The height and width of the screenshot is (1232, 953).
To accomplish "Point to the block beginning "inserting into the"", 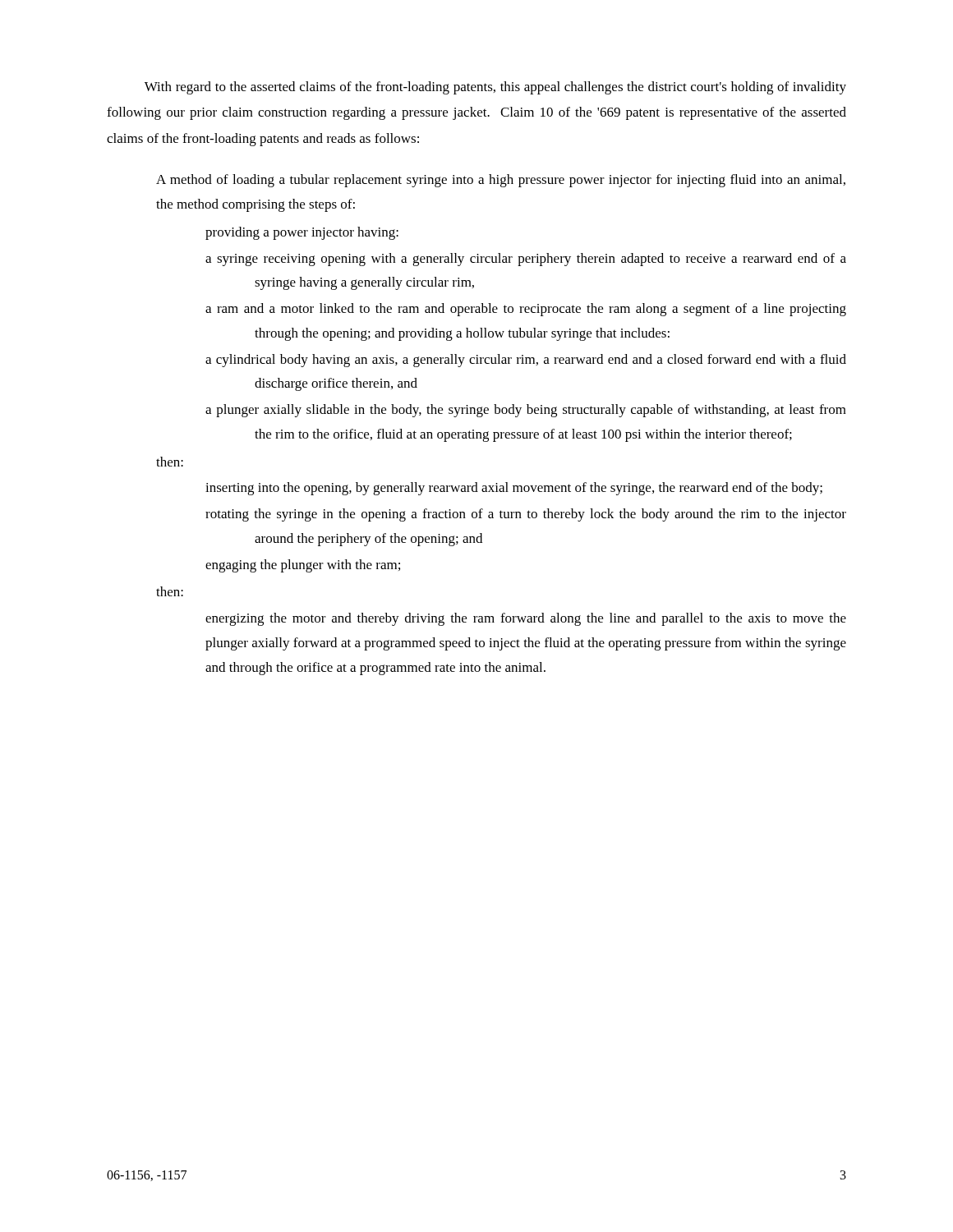I will [x=539, y=488].
